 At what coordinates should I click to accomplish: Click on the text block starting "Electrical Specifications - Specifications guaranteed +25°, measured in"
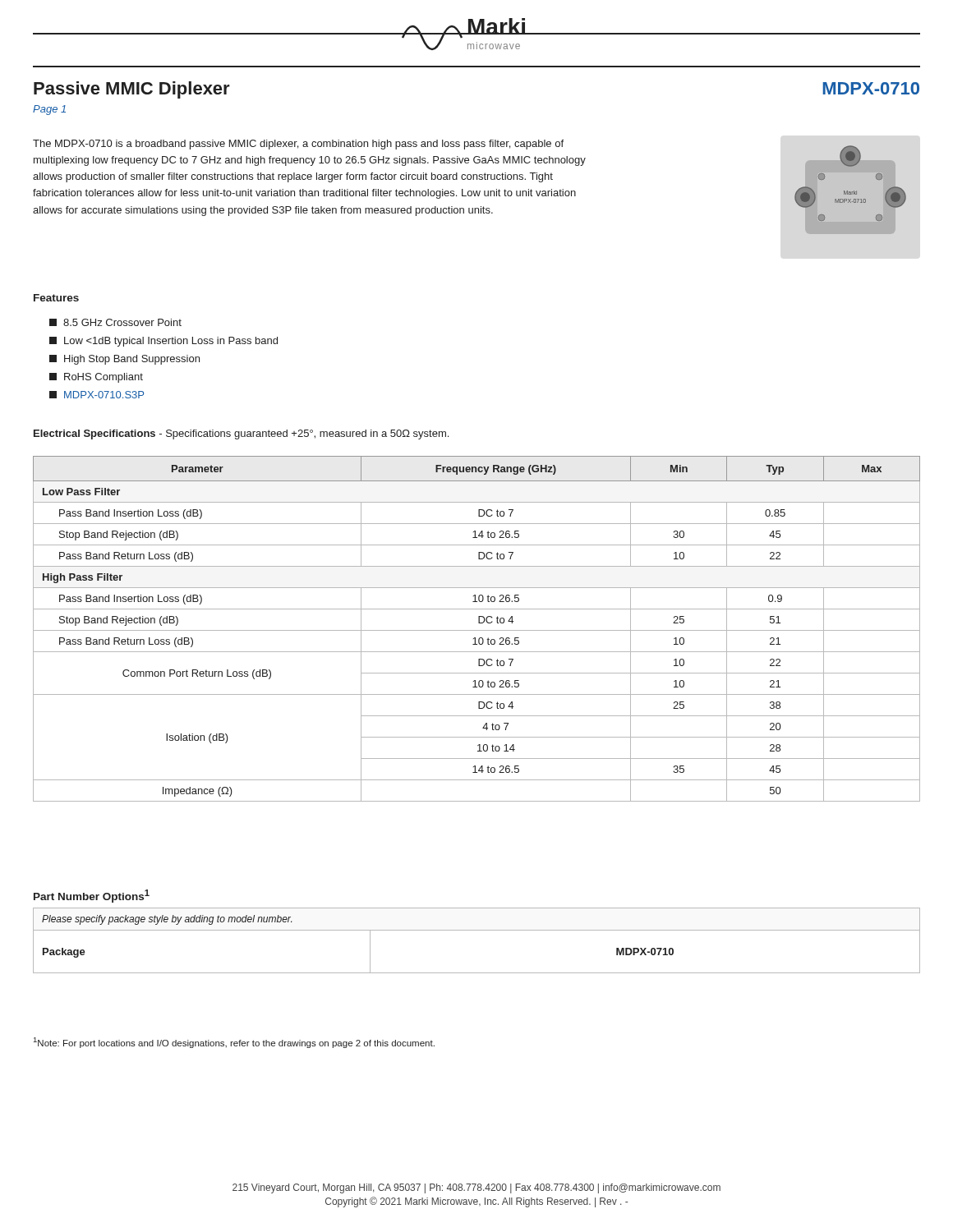241,433
